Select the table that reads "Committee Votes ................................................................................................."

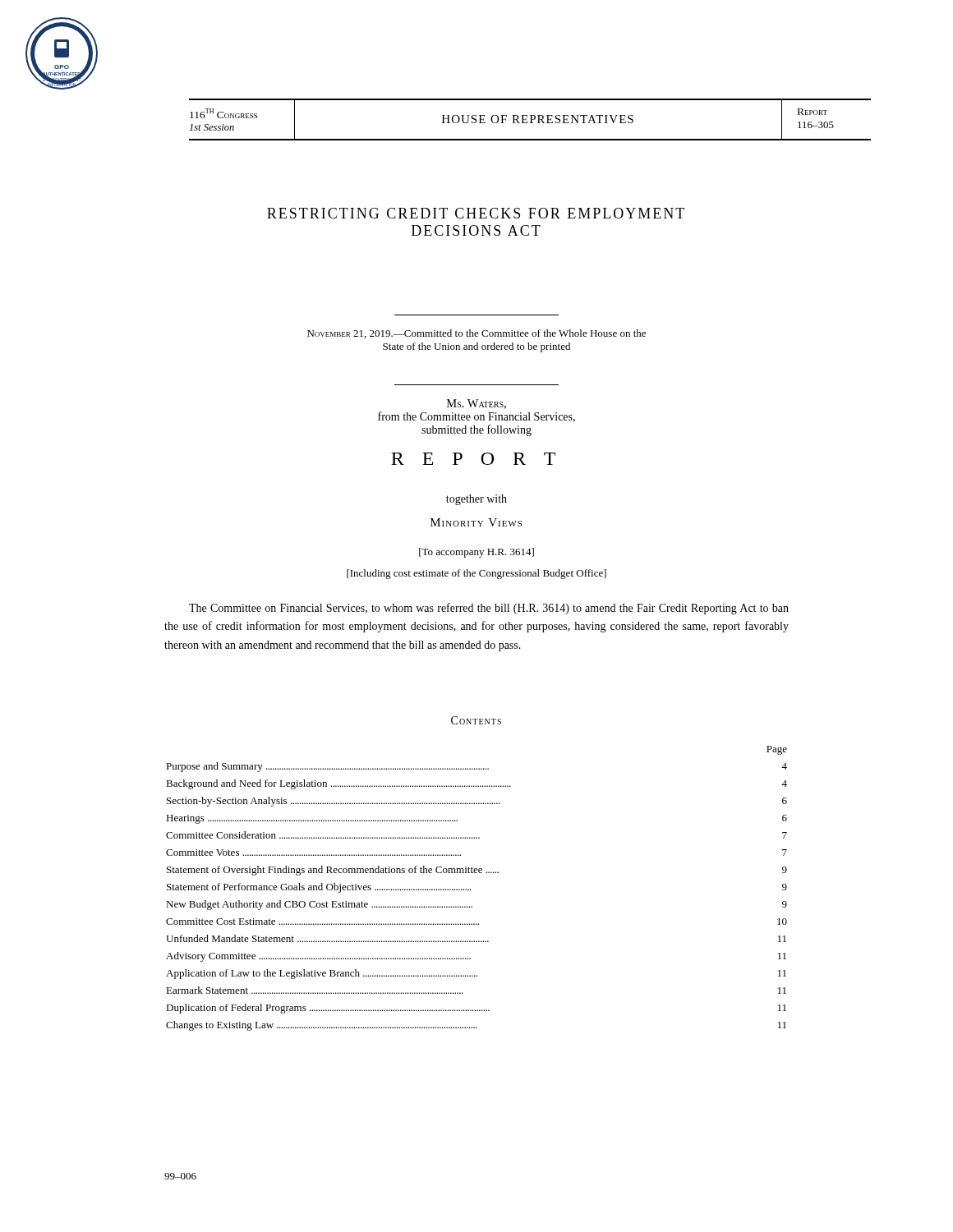476,887
